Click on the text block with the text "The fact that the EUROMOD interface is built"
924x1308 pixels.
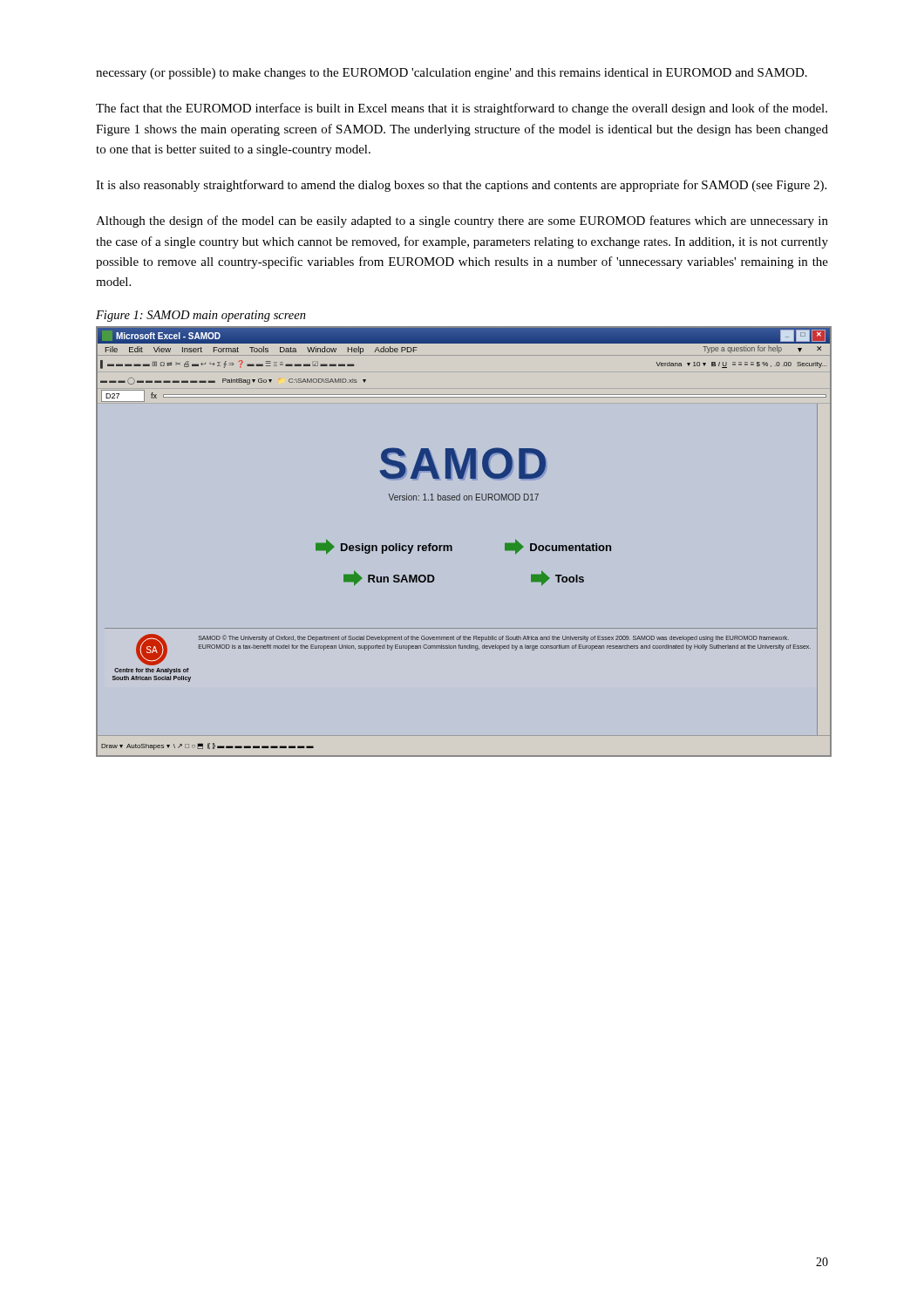pyautogui.click(x=462, y=129)
